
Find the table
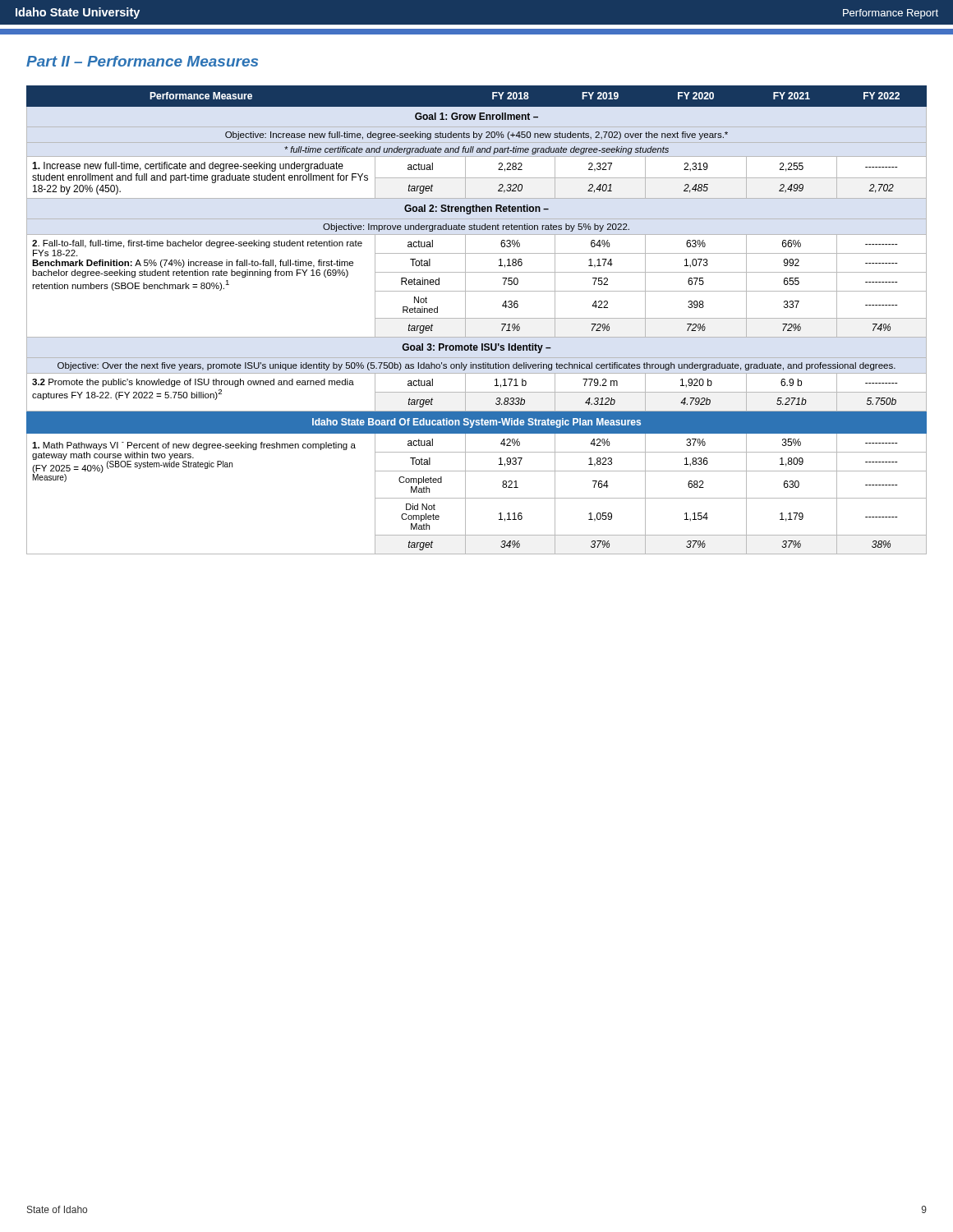coord(476,320)
